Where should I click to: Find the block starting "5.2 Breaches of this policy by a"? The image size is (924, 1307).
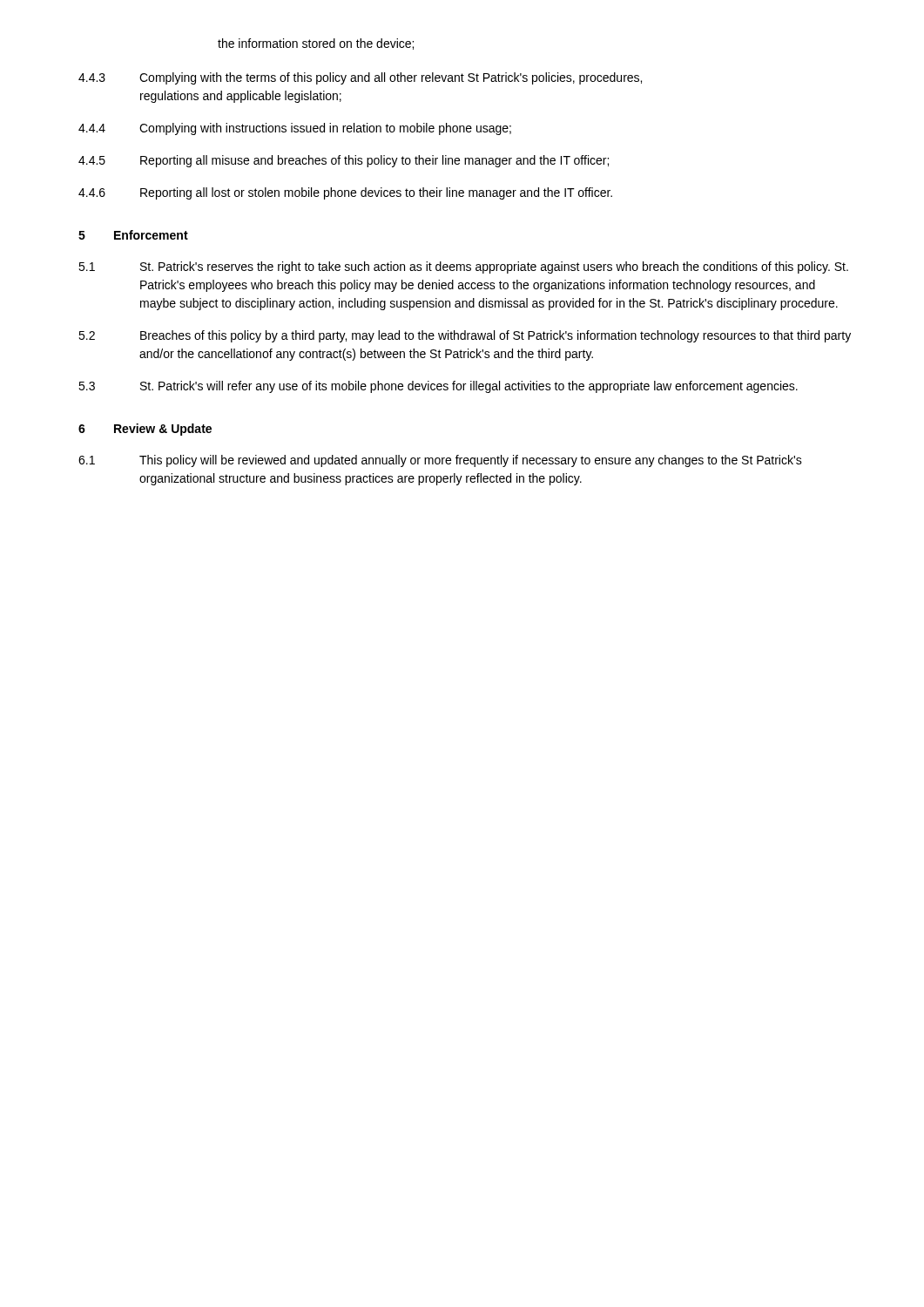coord(466,345)
